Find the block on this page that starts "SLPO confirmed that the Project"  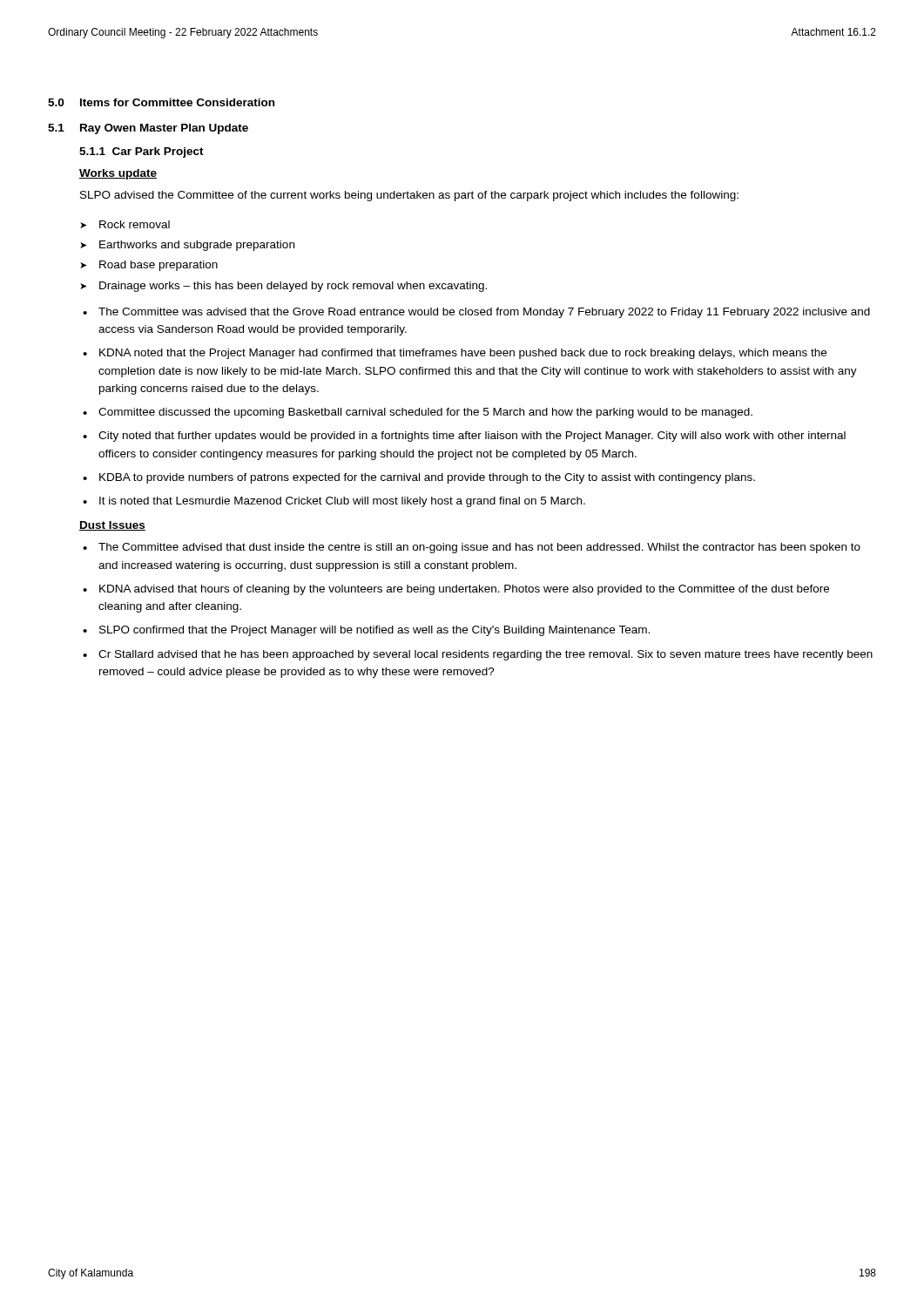pyautogui.click(x=375, y=630)
